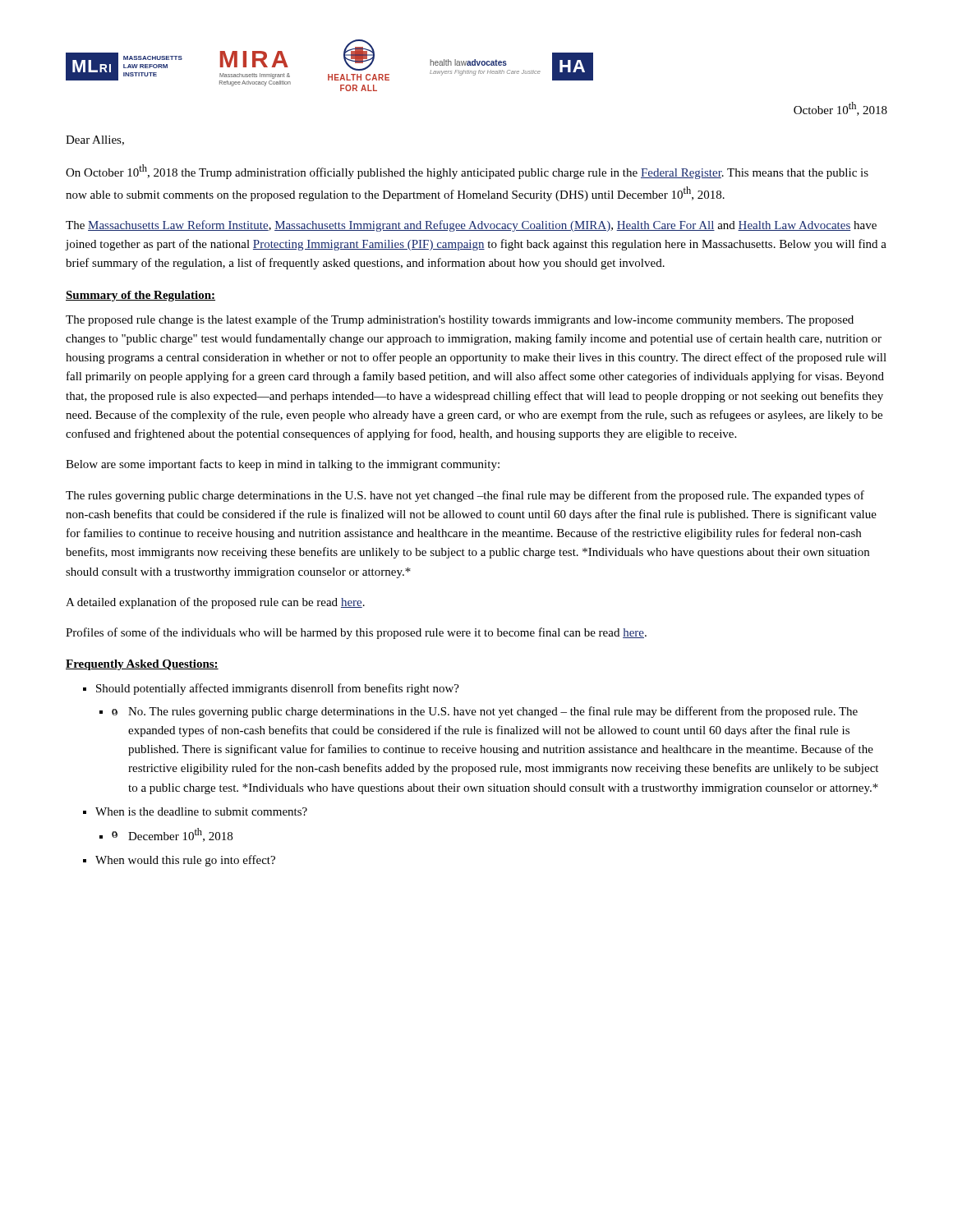Click on the text starting "Profiles of some of the individuals"
This screenshot has width=953, height=1232.
(x=356, y=632)
